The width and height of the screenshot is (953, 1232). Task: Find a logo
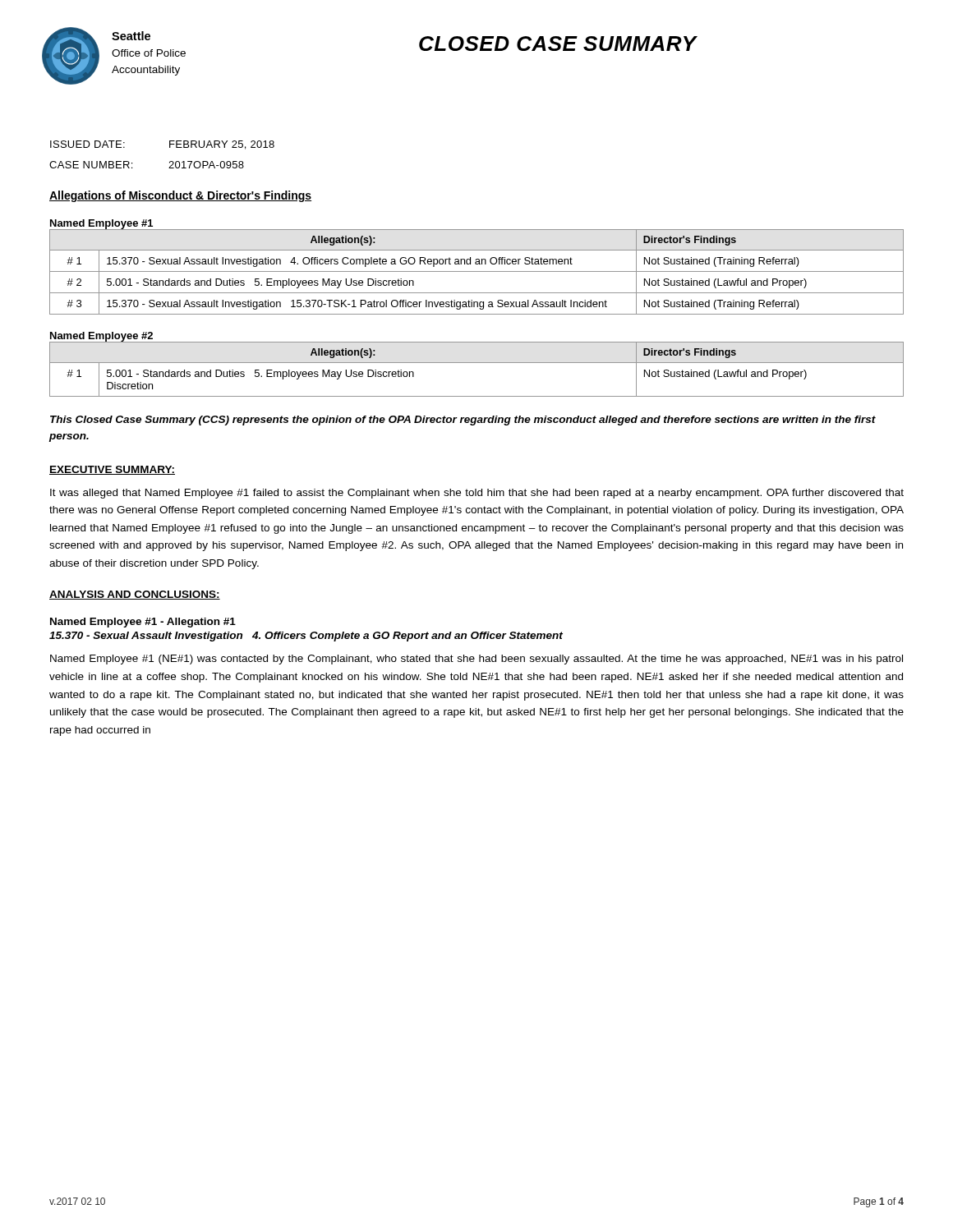[114, 56]
